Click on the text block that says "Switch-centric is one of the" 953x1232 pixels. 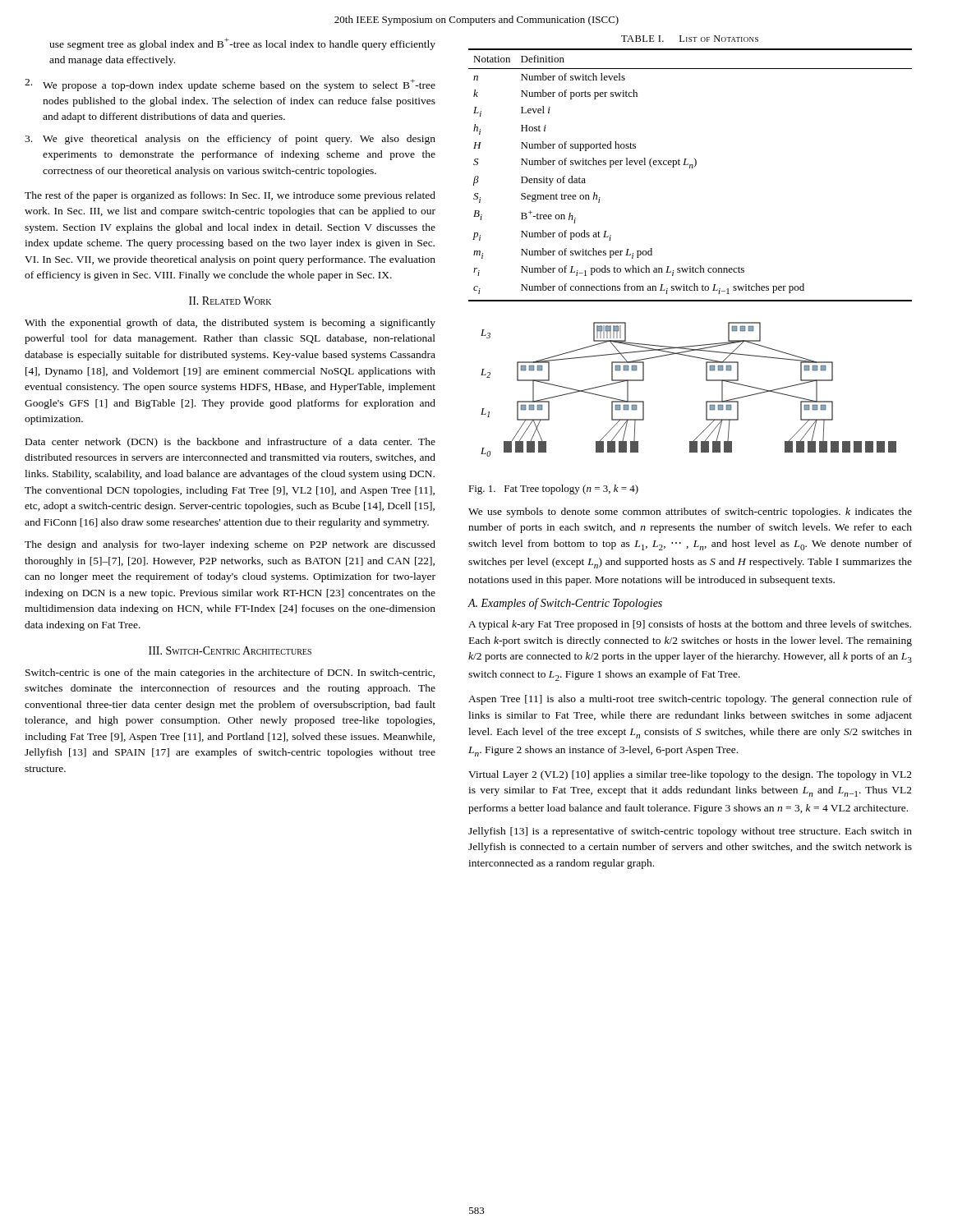230,720
